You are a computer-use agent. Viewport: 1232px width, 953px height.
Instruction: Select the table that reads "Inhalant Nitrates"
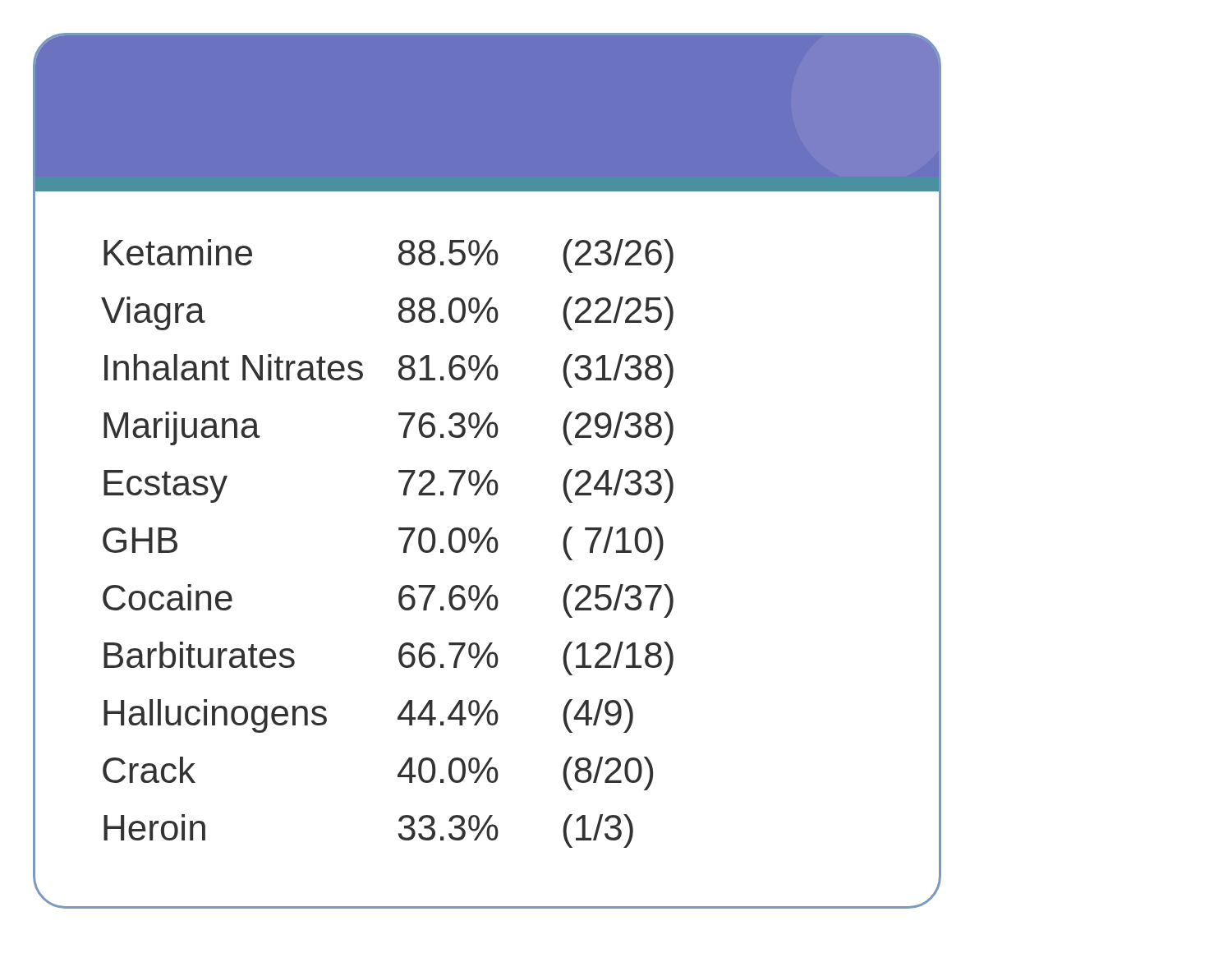[487, 541]
